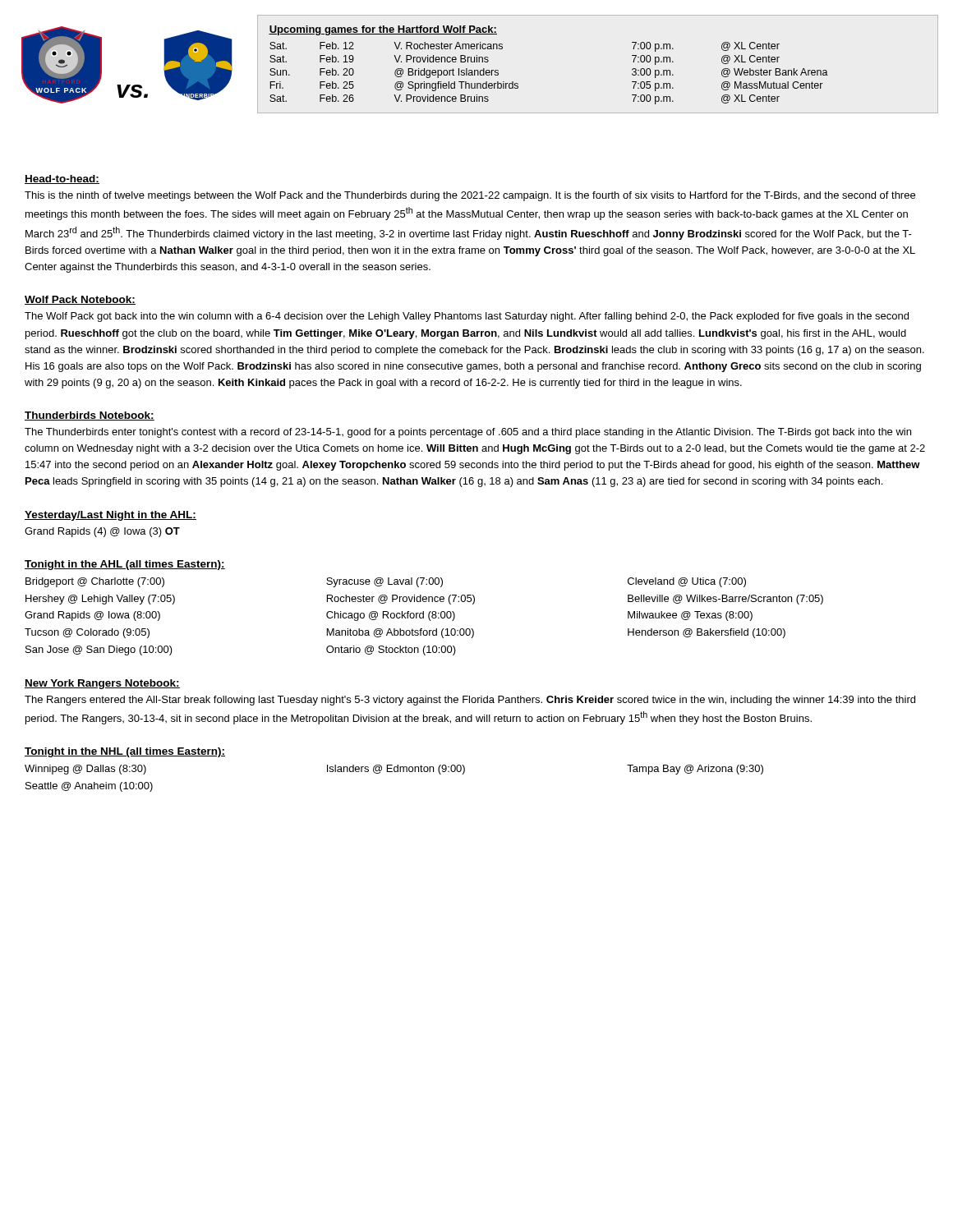Locate the block of text that opens with "The Rangers entered the All-Star break following"
Screen dimensions: 1232x953
tap(470, 709)
